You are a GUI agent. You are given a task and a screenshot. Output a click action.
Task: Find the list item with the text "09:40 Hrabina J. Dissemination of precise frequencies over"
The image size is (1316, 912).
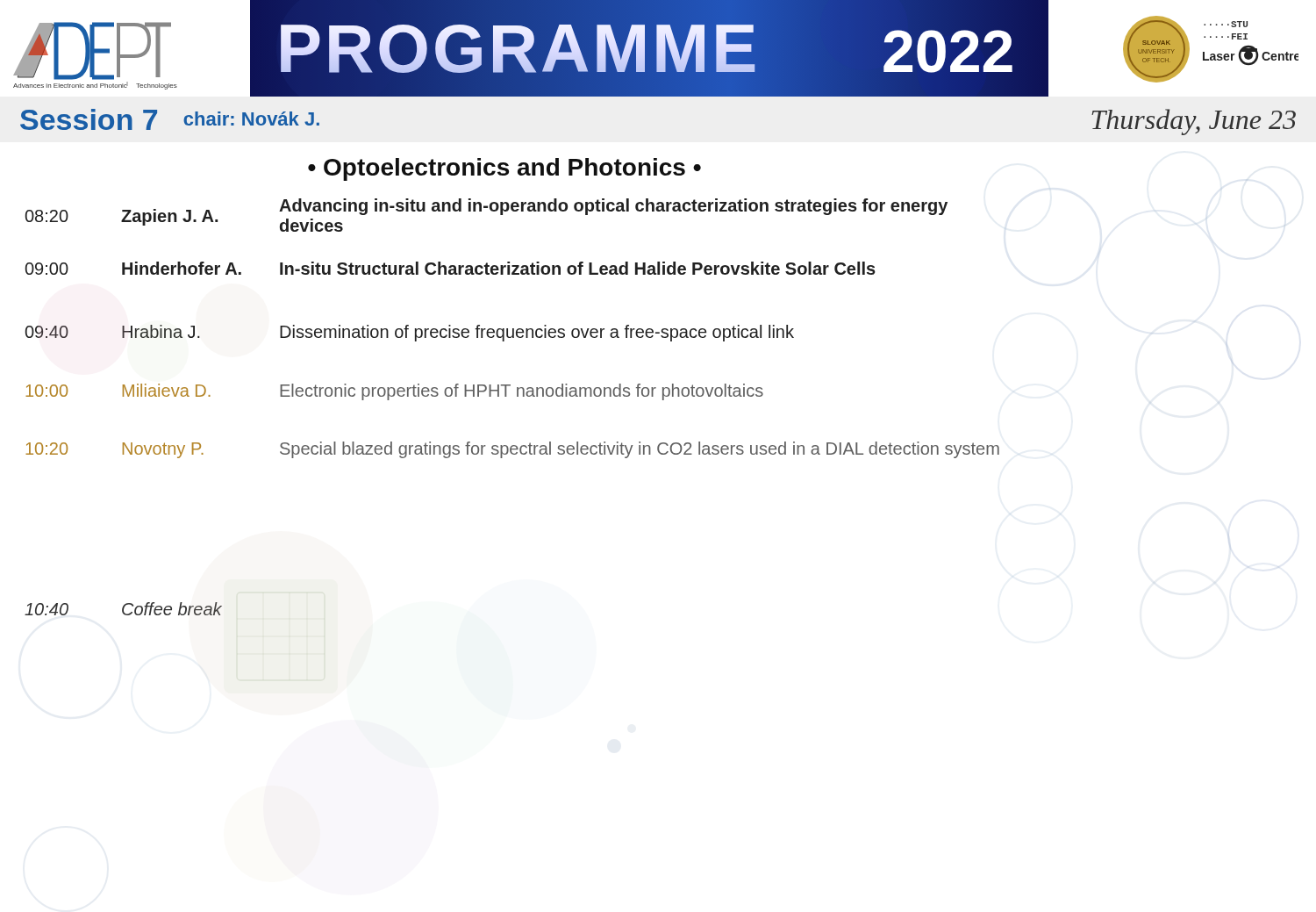[x=500, y=332]
